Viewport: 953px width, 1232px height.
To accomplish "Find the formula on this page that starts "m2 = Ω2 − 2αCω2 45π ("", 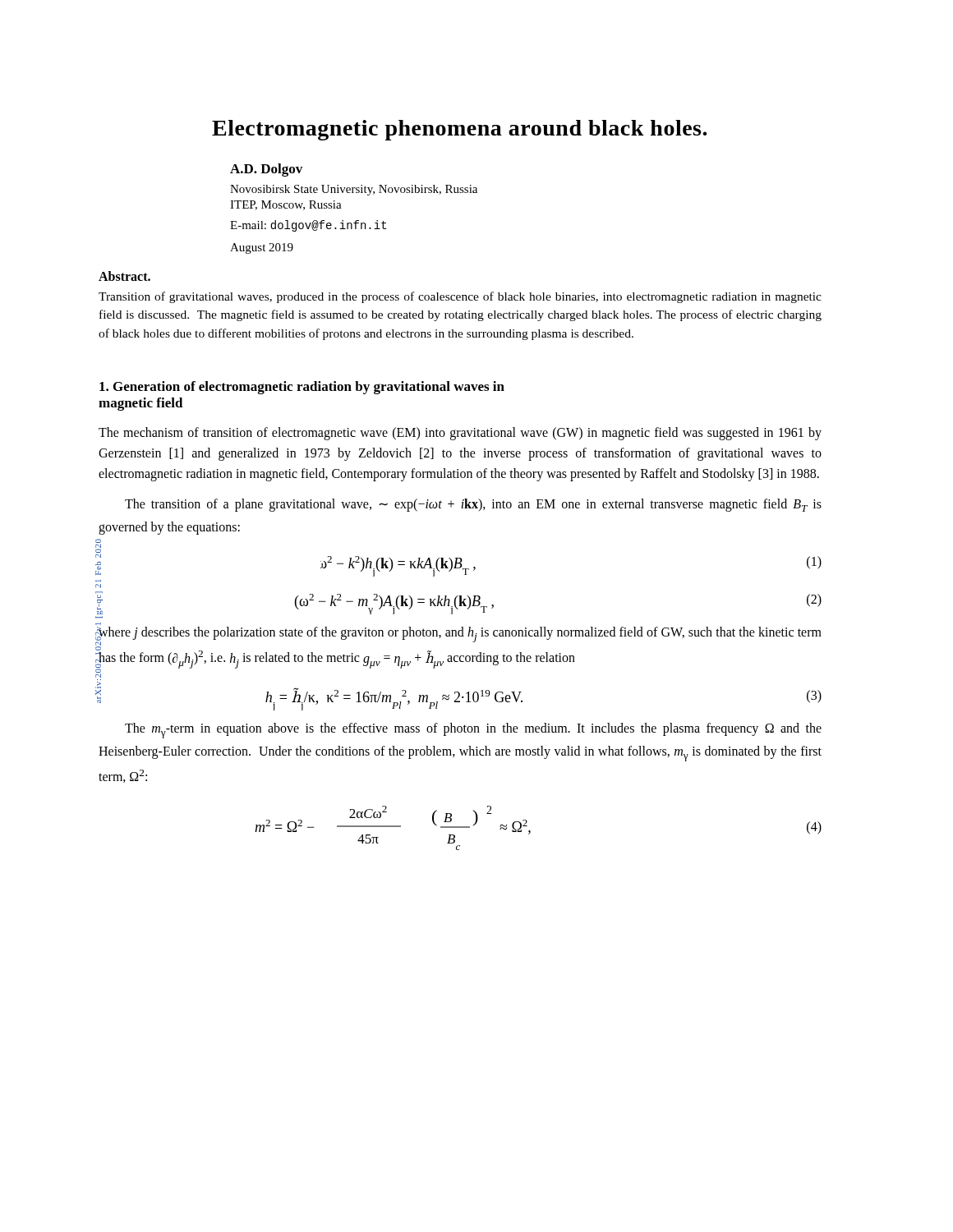I will click(x=460, y=827).
